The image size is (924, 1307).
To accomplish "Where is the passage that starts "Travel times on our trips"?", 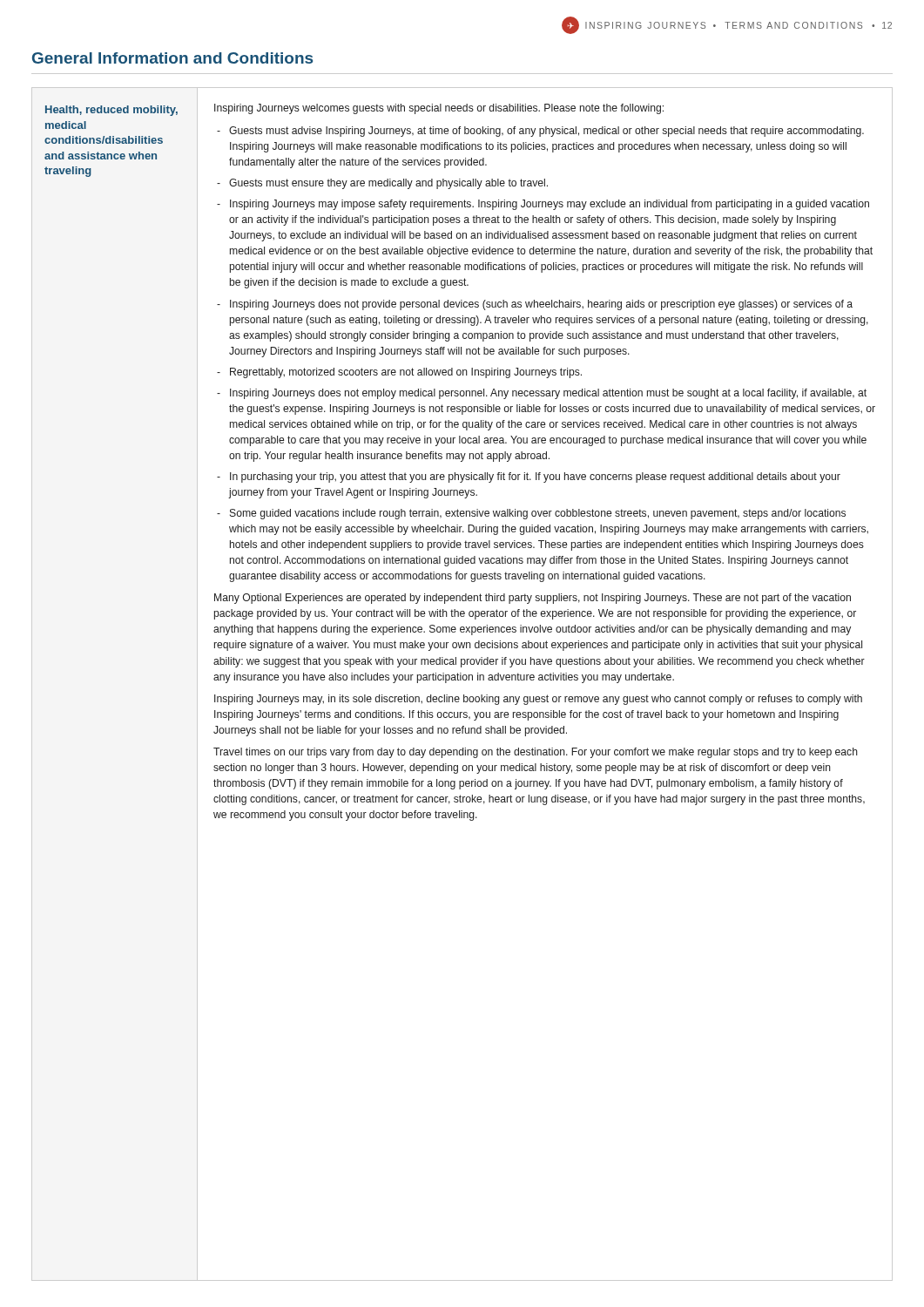I will click(x=539, y=783).
